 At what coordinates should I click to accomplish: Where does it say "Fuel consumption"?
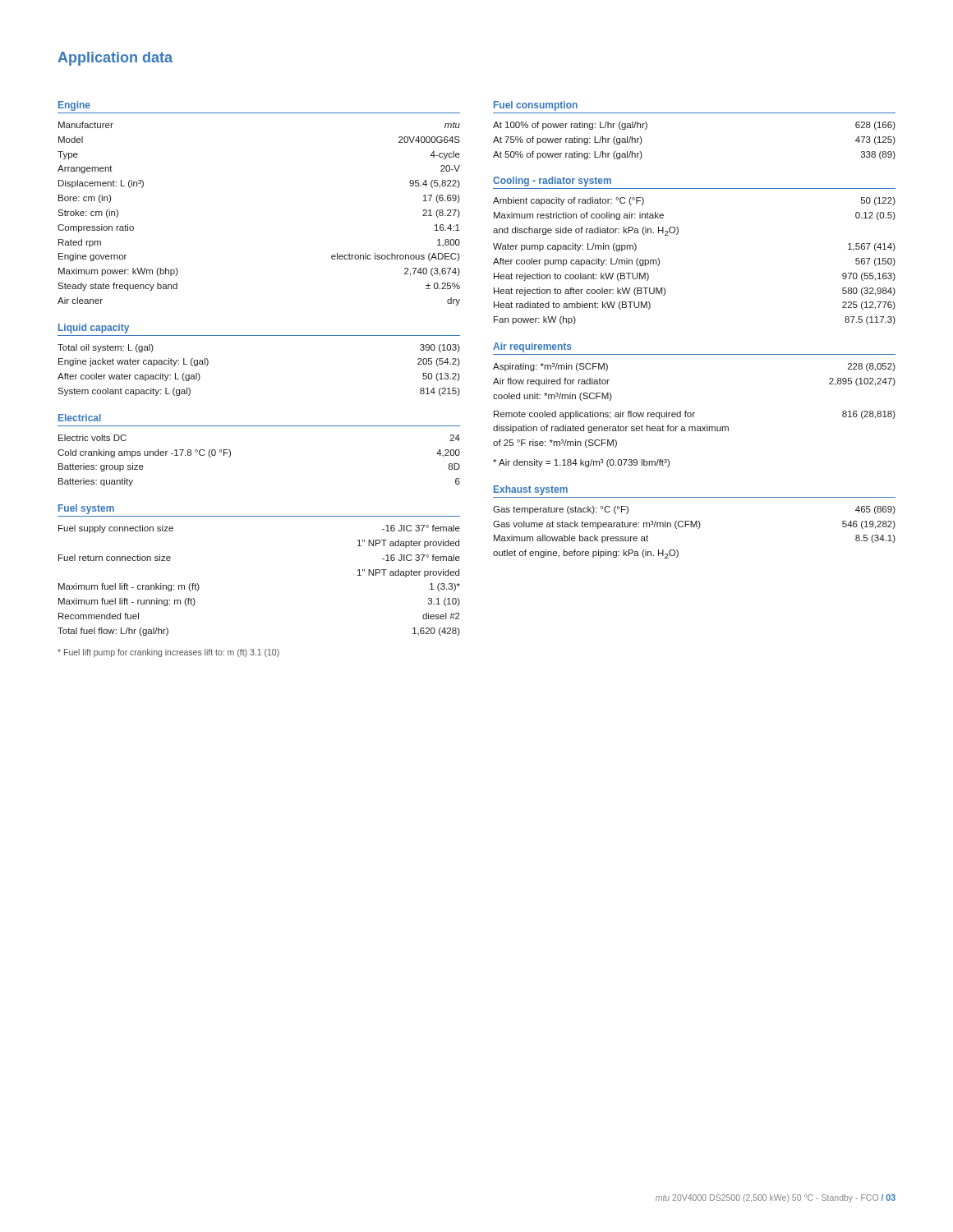[x=535, y=105]
